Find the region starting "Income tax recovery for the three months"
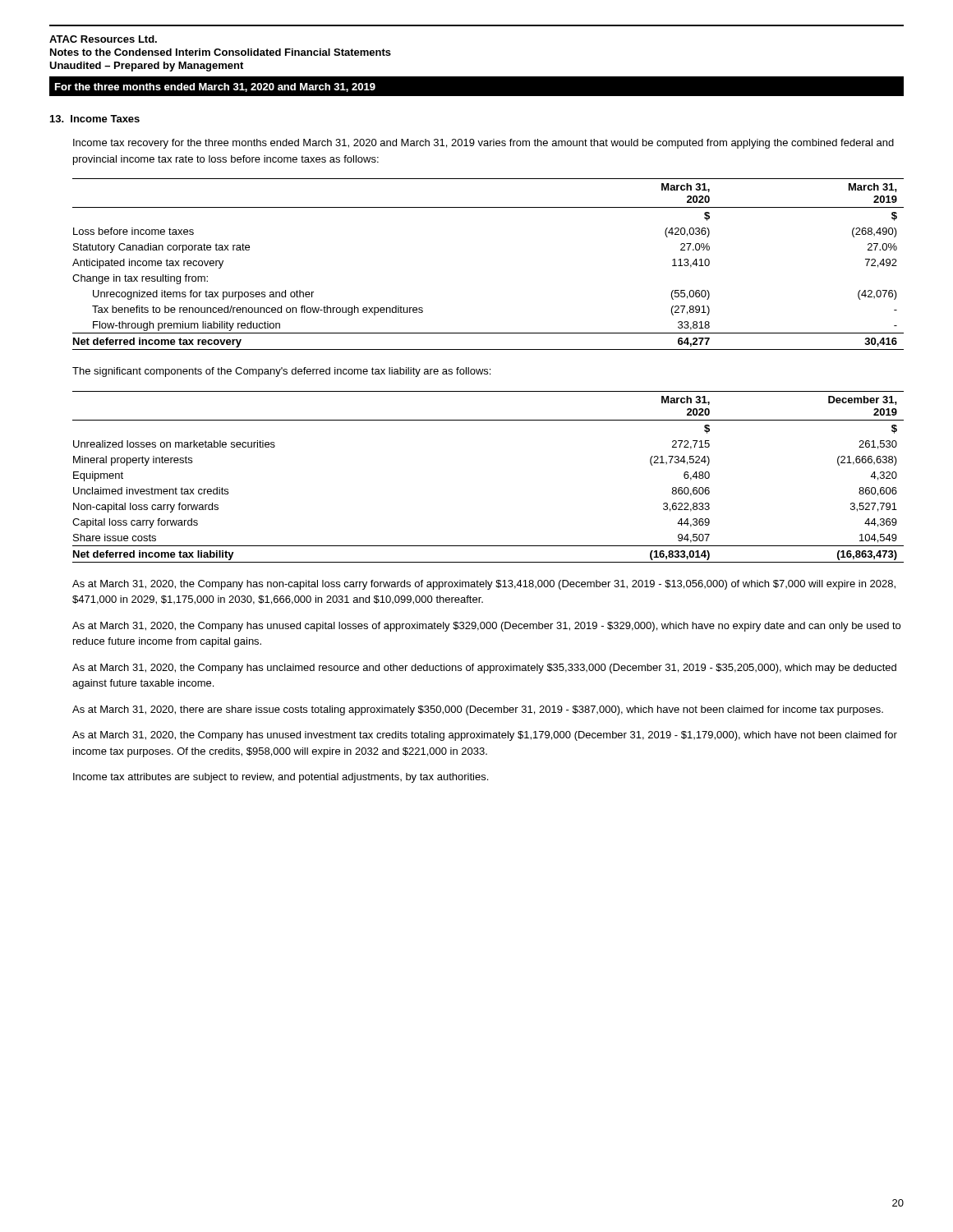 point(483,151)
